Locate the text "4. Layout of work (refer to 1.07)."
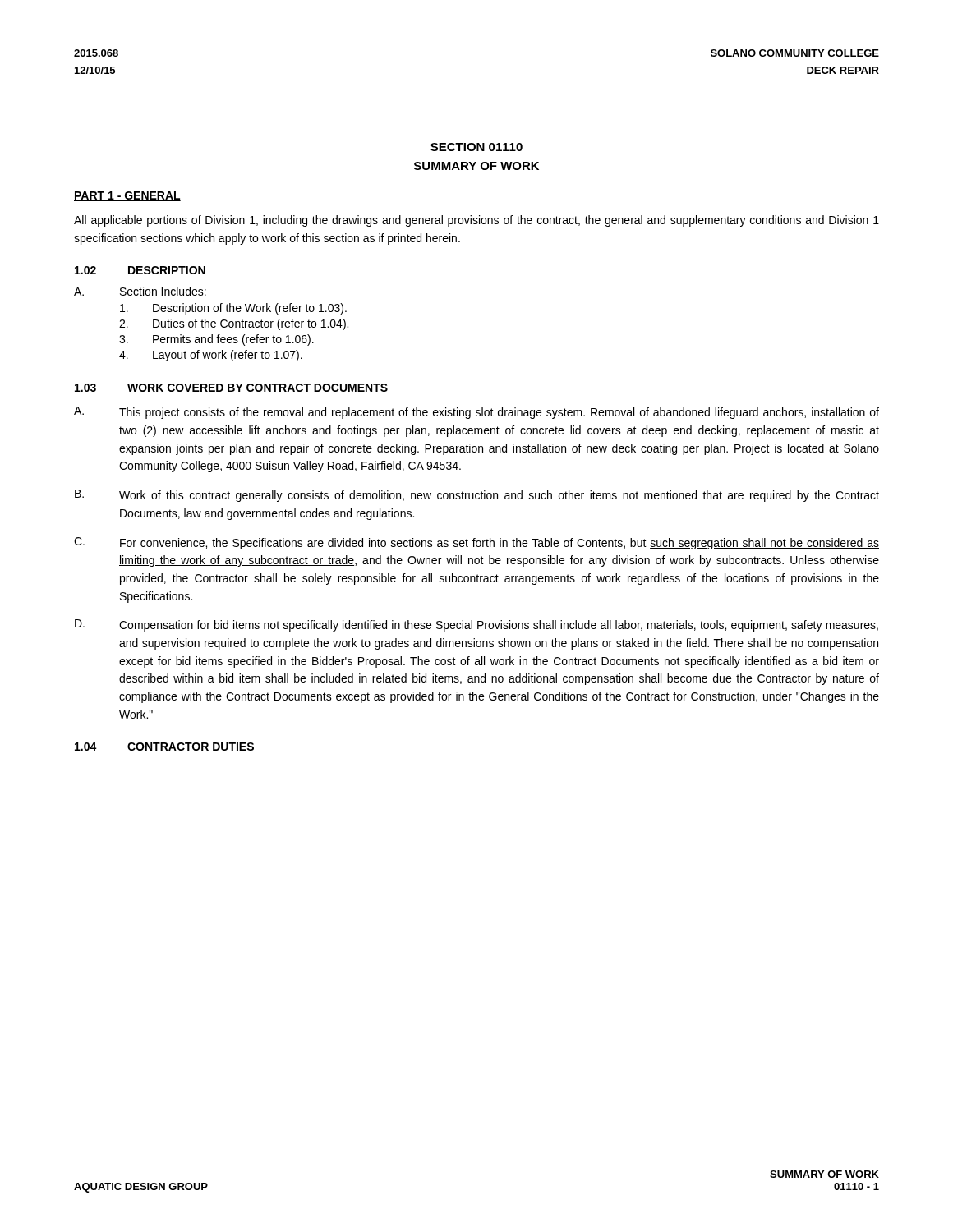The width and height of the screenshot is (953, 1232). [211, 356]
